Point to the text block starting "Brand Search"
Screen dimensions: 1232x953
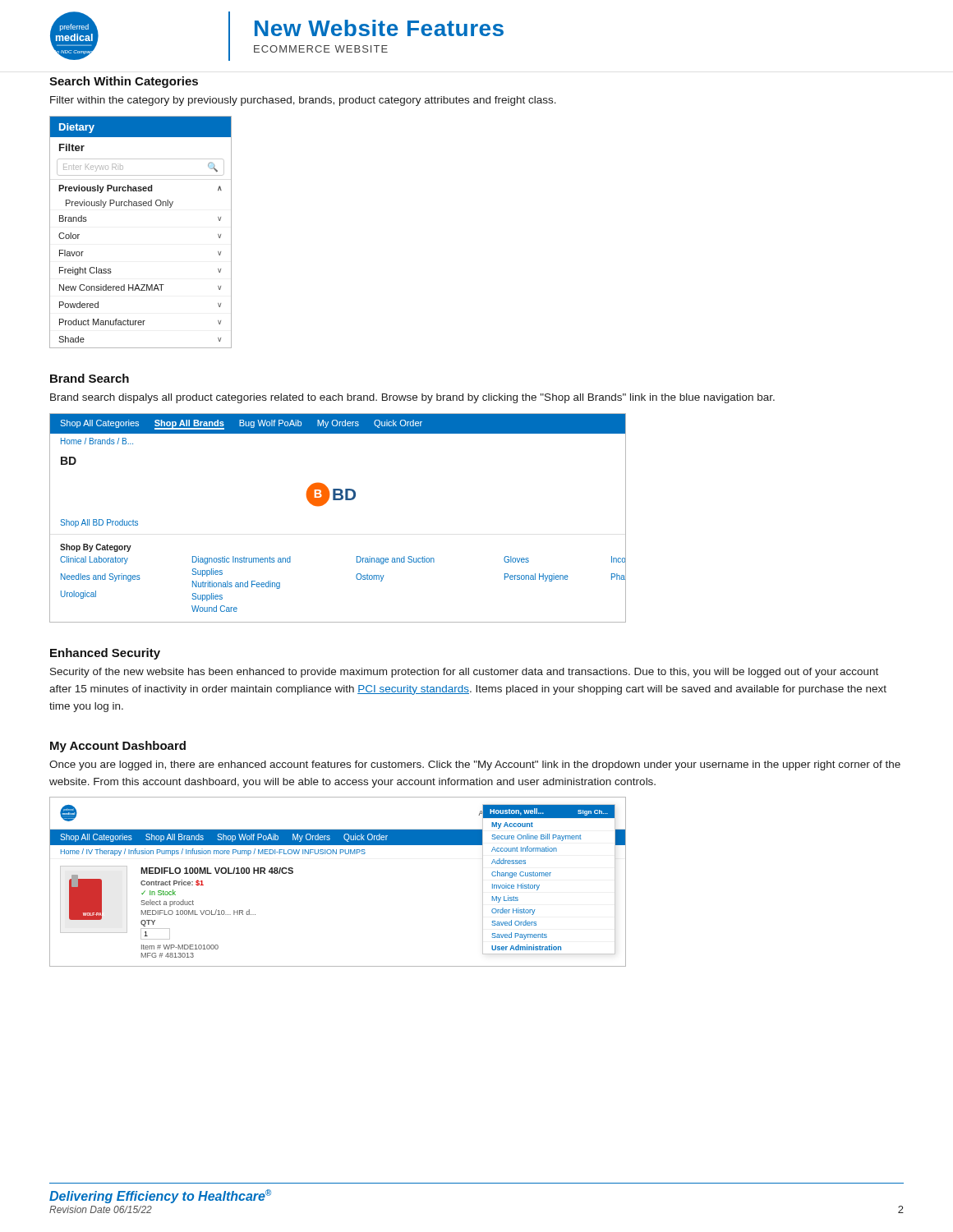pos(89,378)
